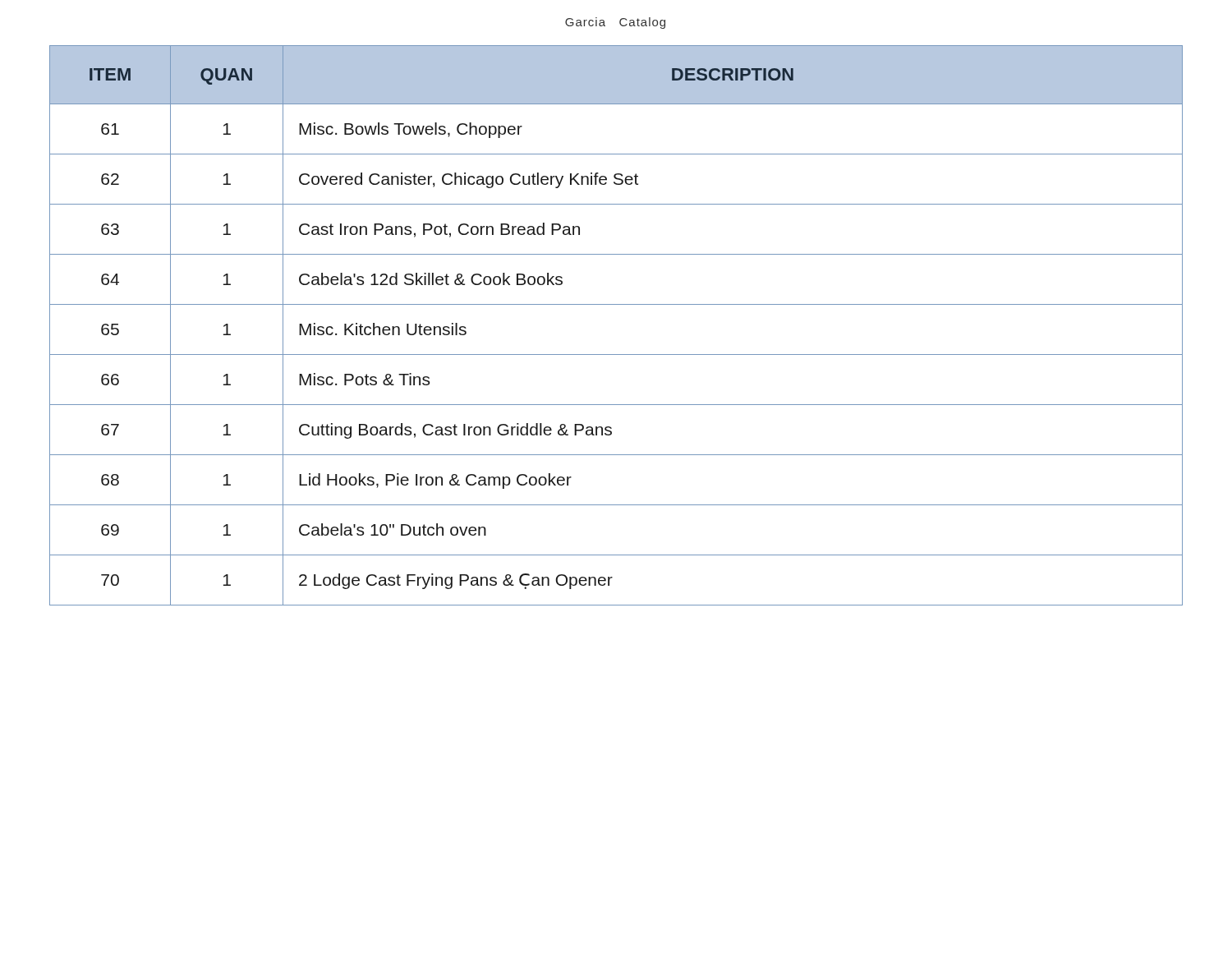Locate a table
This screenshot has width=1232, height=953.
616,487
